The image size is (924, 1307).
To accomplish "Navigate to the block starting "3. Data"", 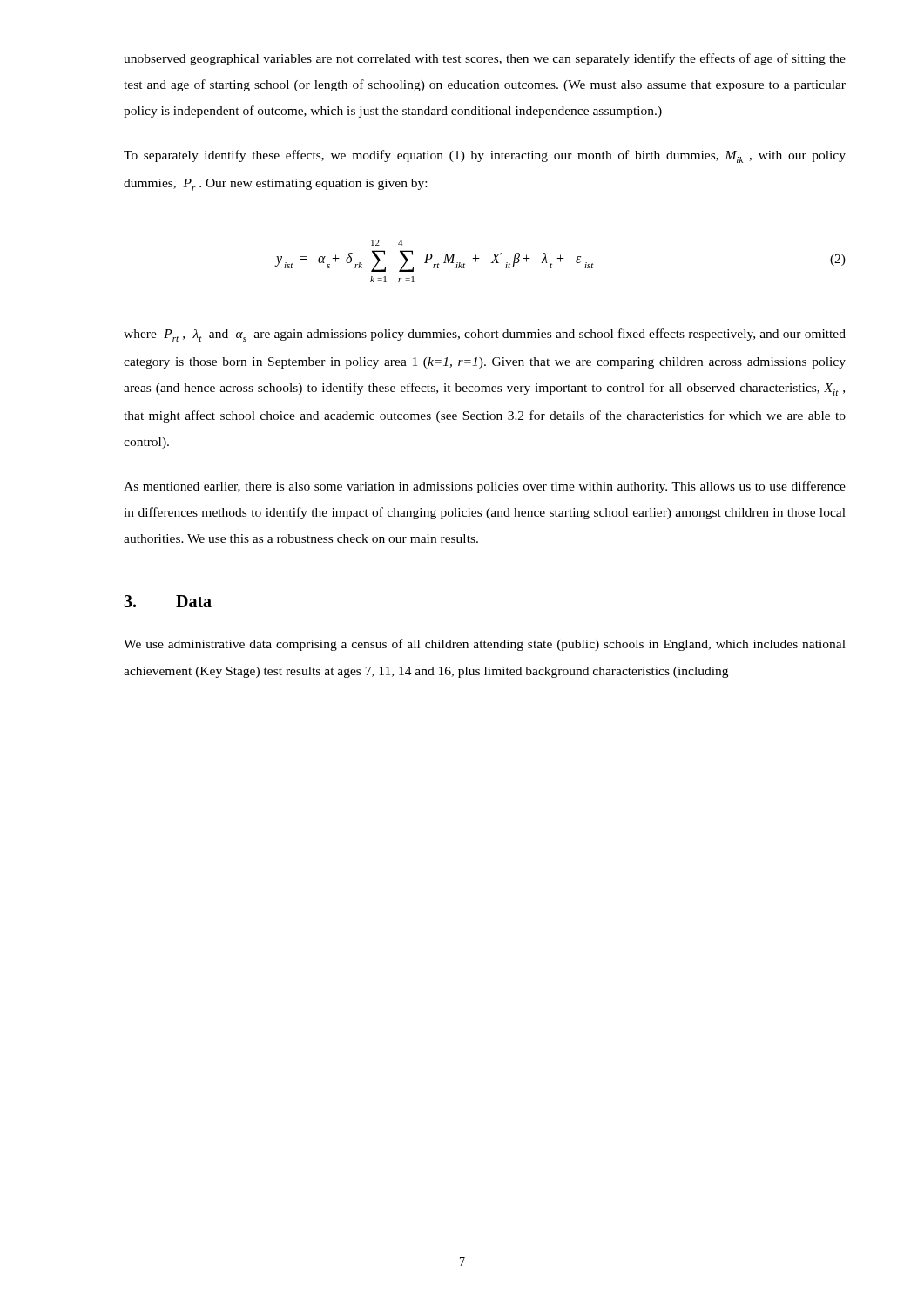I will click(x=168, y=602).
